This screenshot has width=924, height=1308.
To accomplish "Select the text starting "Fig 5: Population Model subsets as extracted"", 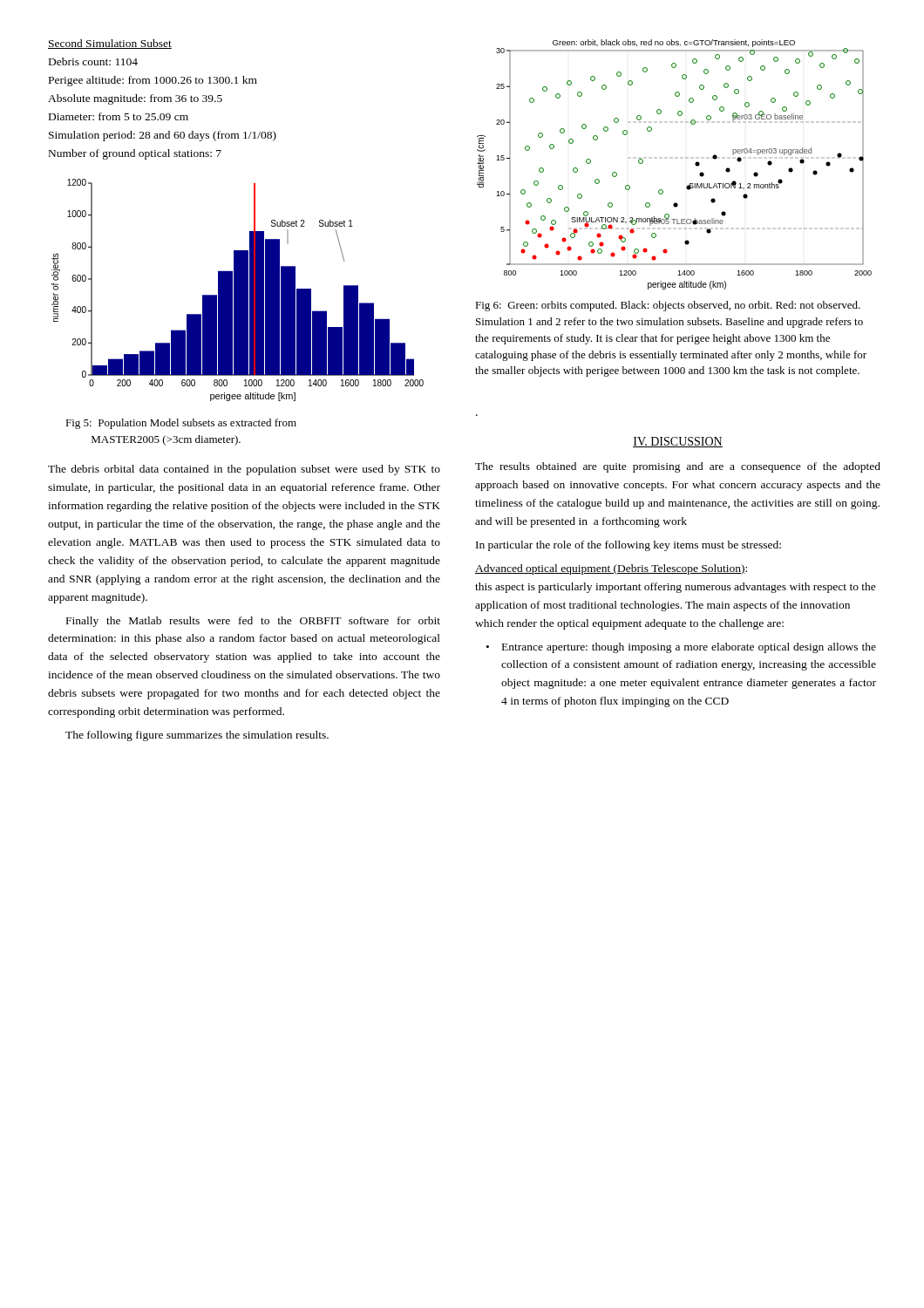I will (x=181, y=431).
